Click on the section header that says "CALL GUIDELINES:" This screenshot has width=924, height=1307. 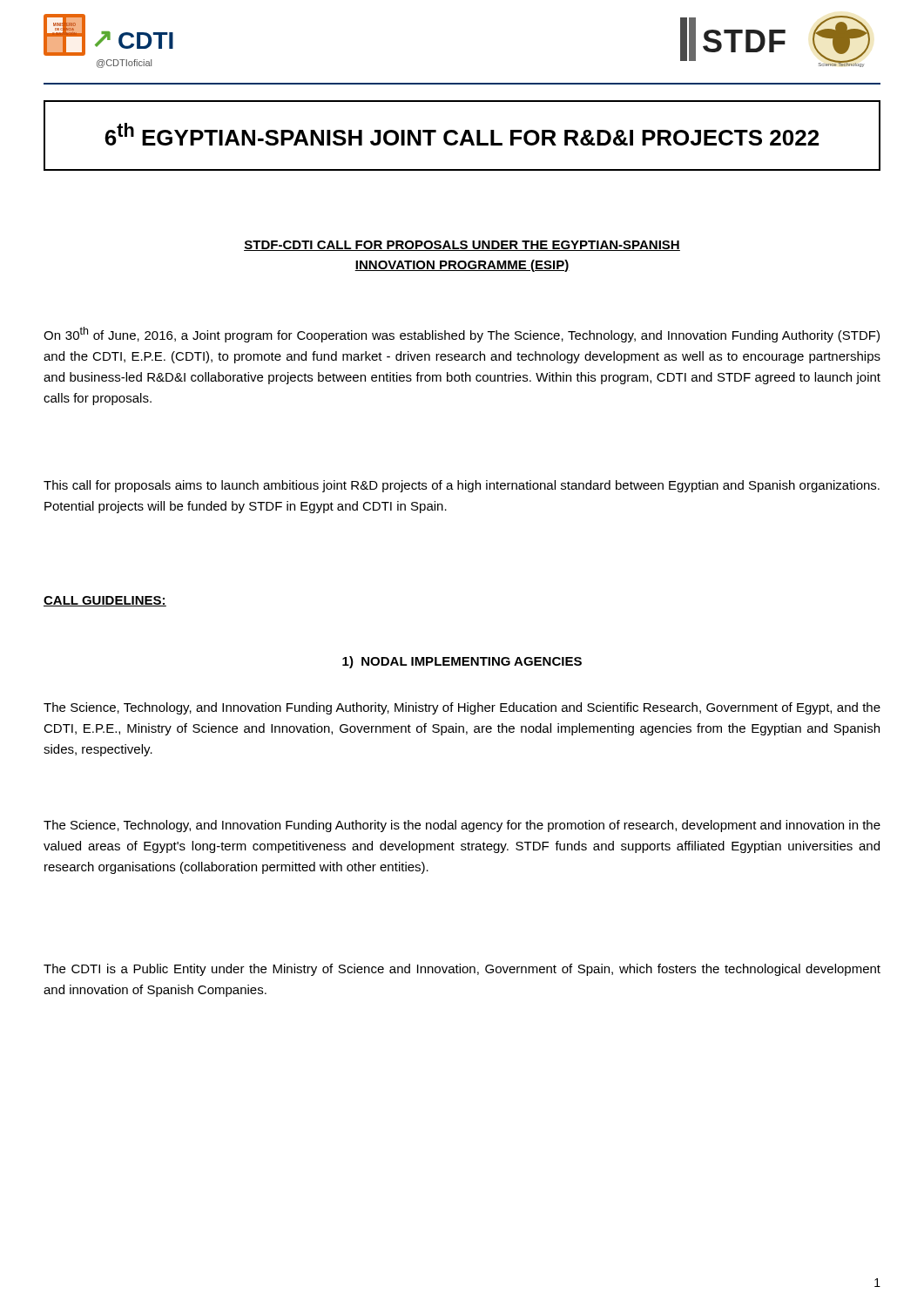(x=105, y=600)
